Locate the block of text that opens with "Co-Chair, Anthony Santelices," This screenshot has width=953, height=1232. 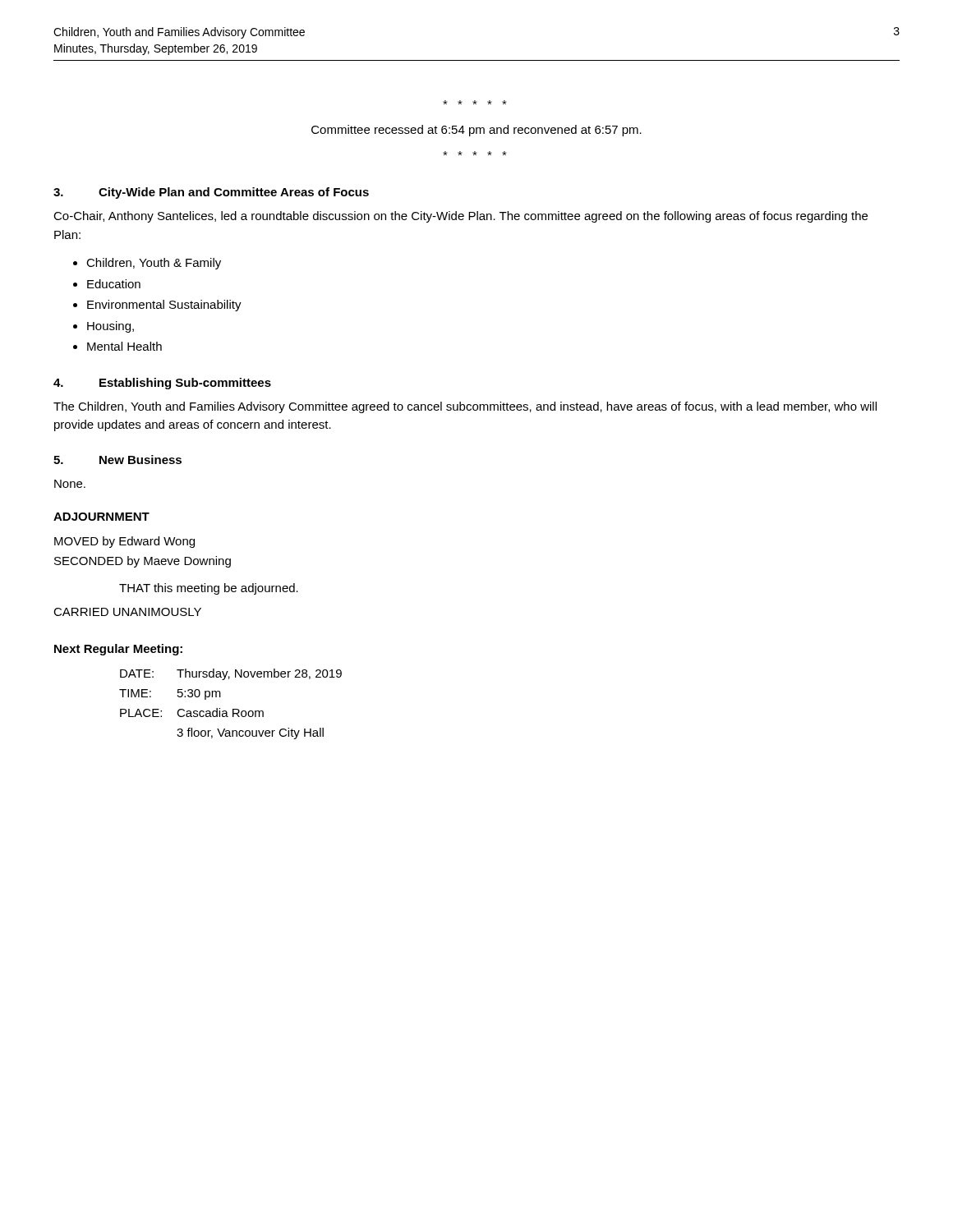[x=461, y=225]
